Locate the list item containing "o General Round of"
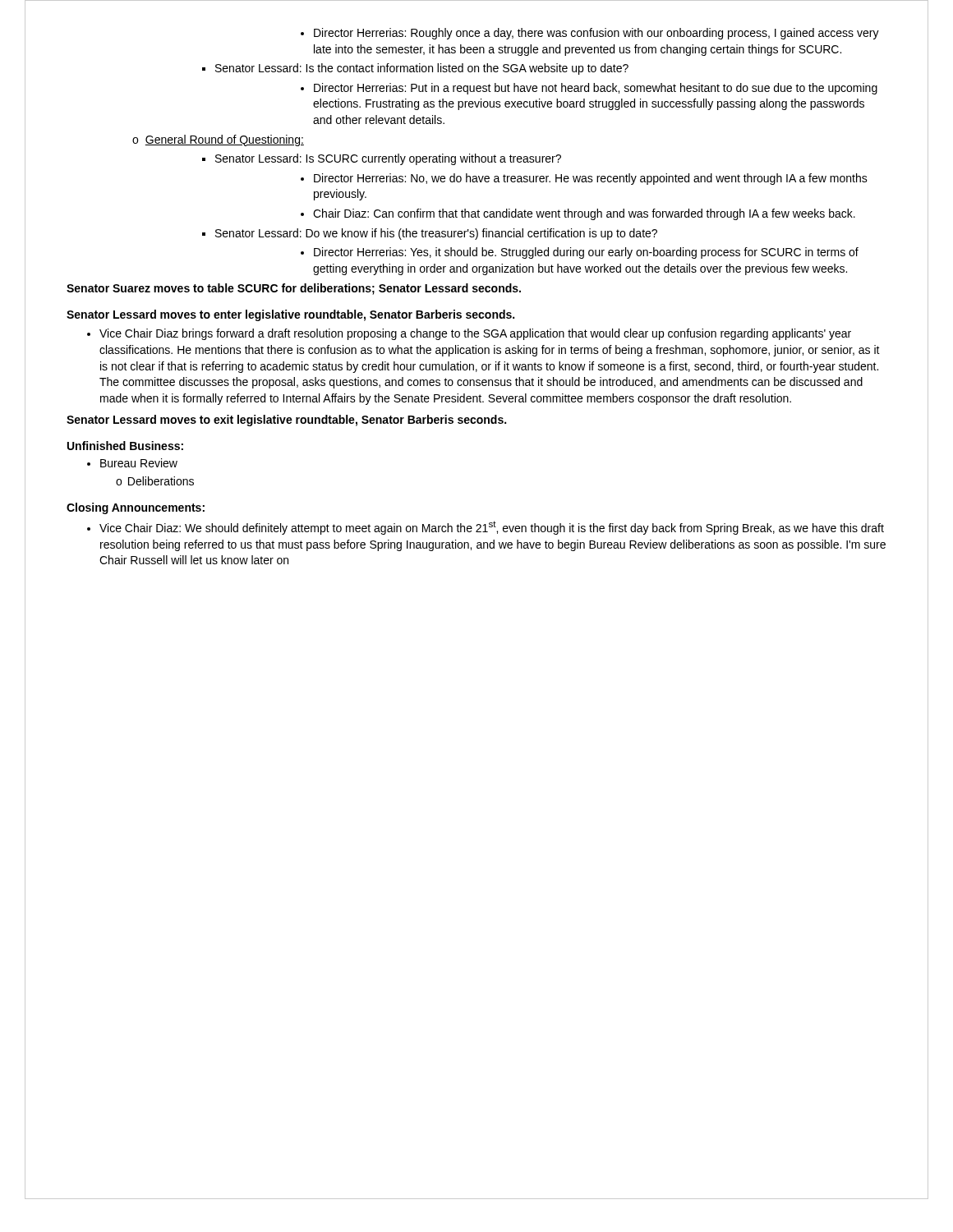 click(218, 140)
